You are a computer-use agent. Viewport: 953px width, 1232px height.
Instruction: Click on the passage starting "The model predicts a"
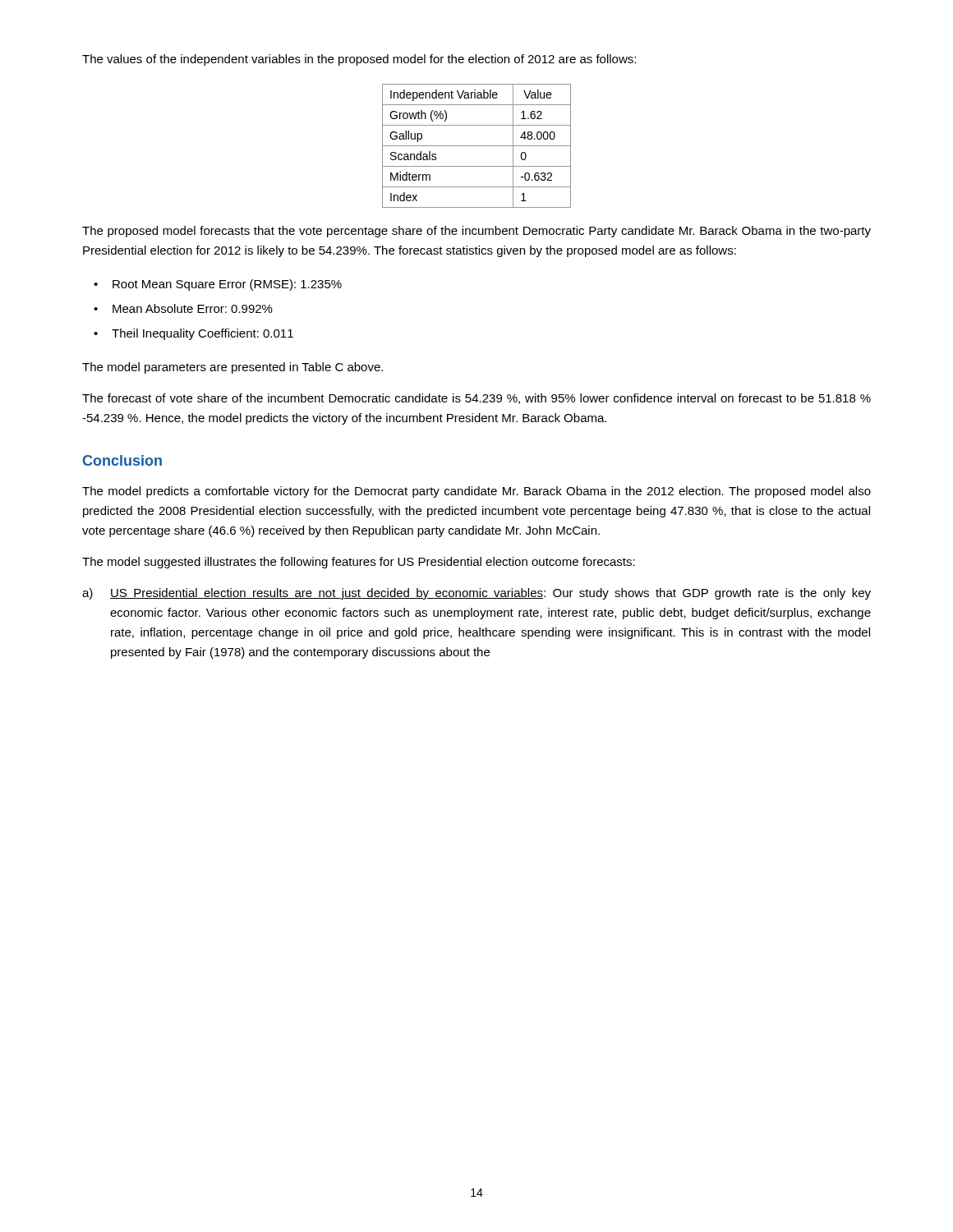coord(476,510)
